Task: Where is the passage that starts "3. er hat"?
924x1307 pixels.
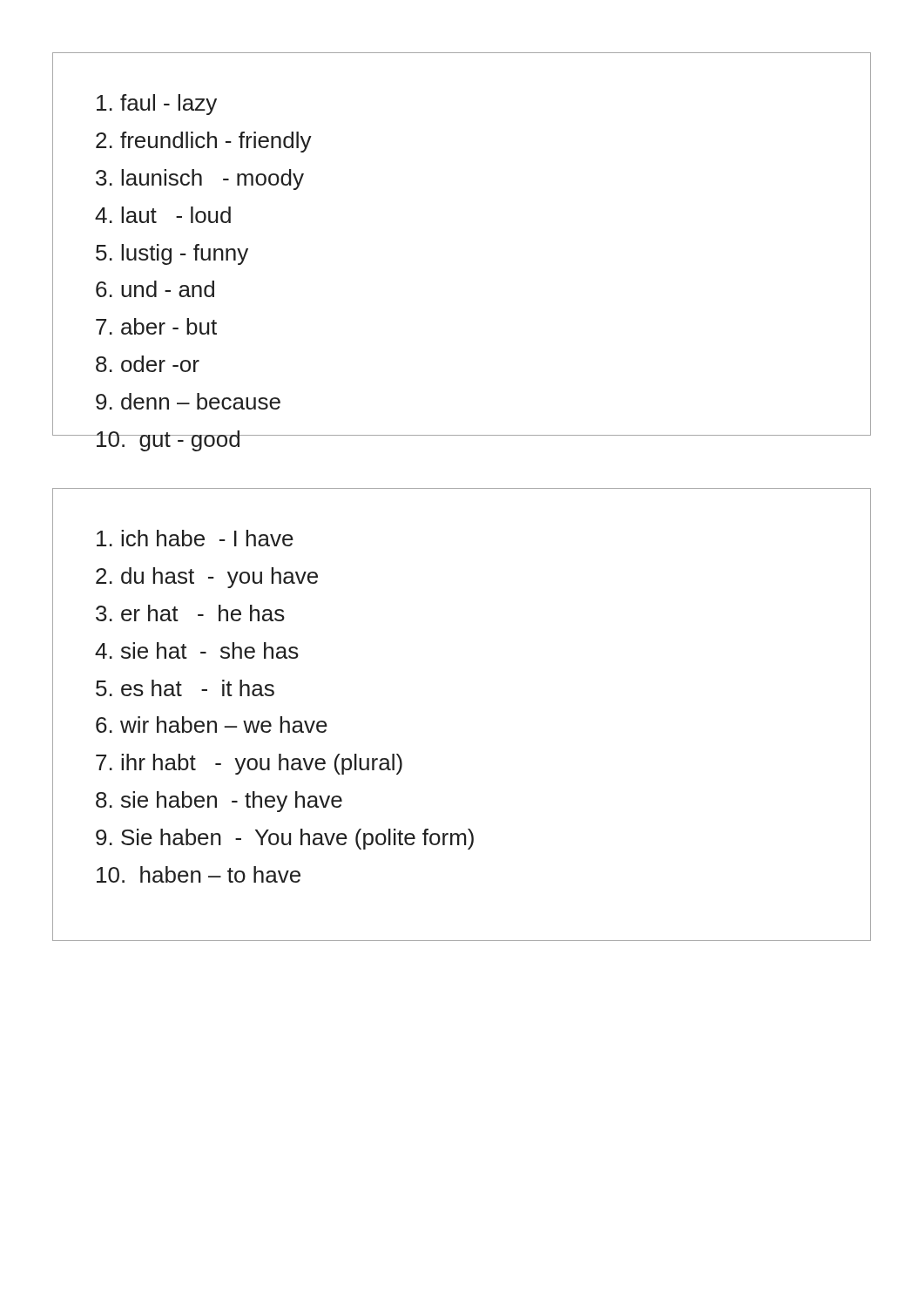Action: pos(190,613)
